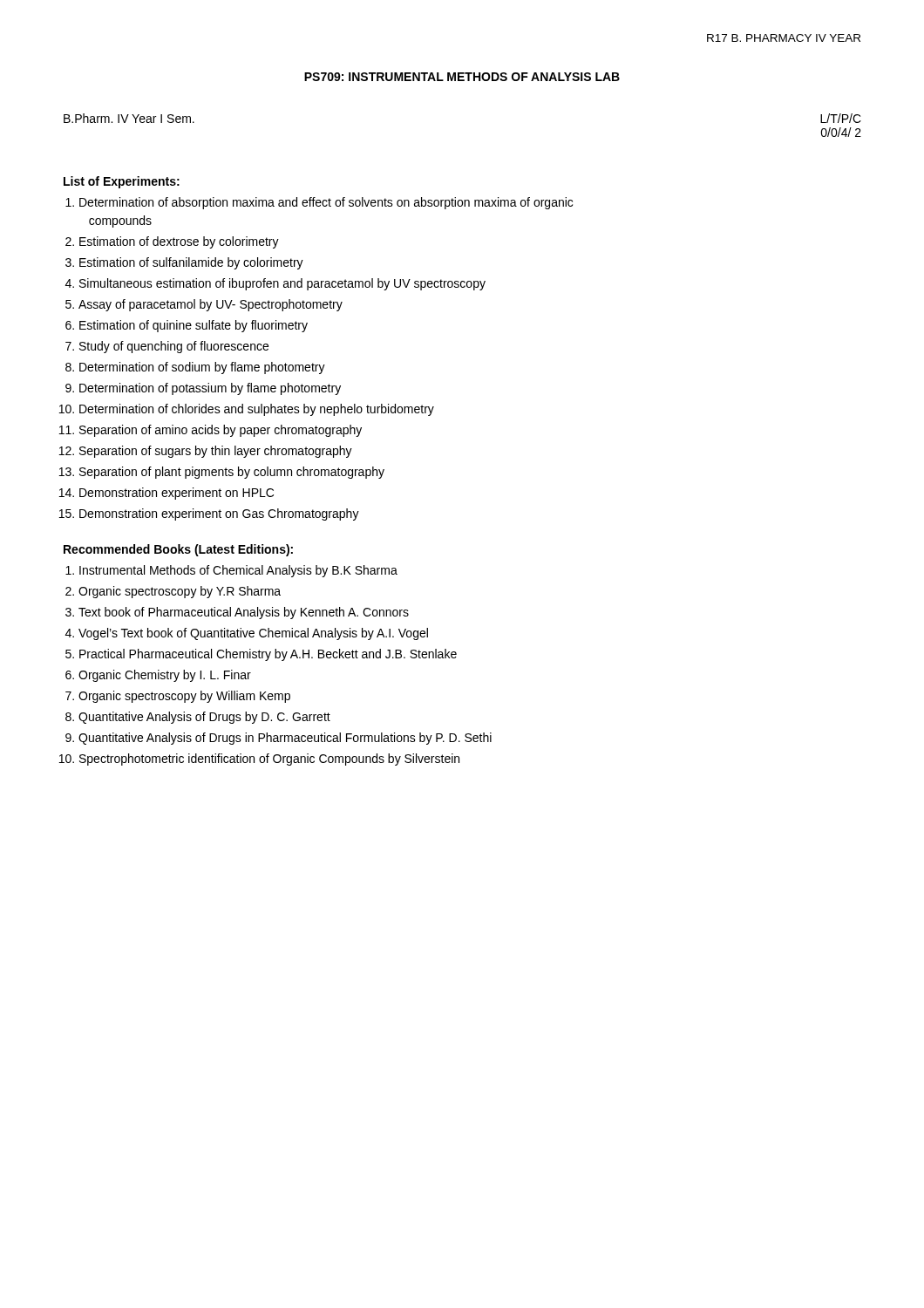Click the passage that begins "Instrumental Methods of Chemical Analysis by B.K"
Screen dimensions: 1308x924
pyautogui.click(x=238, y=570)
